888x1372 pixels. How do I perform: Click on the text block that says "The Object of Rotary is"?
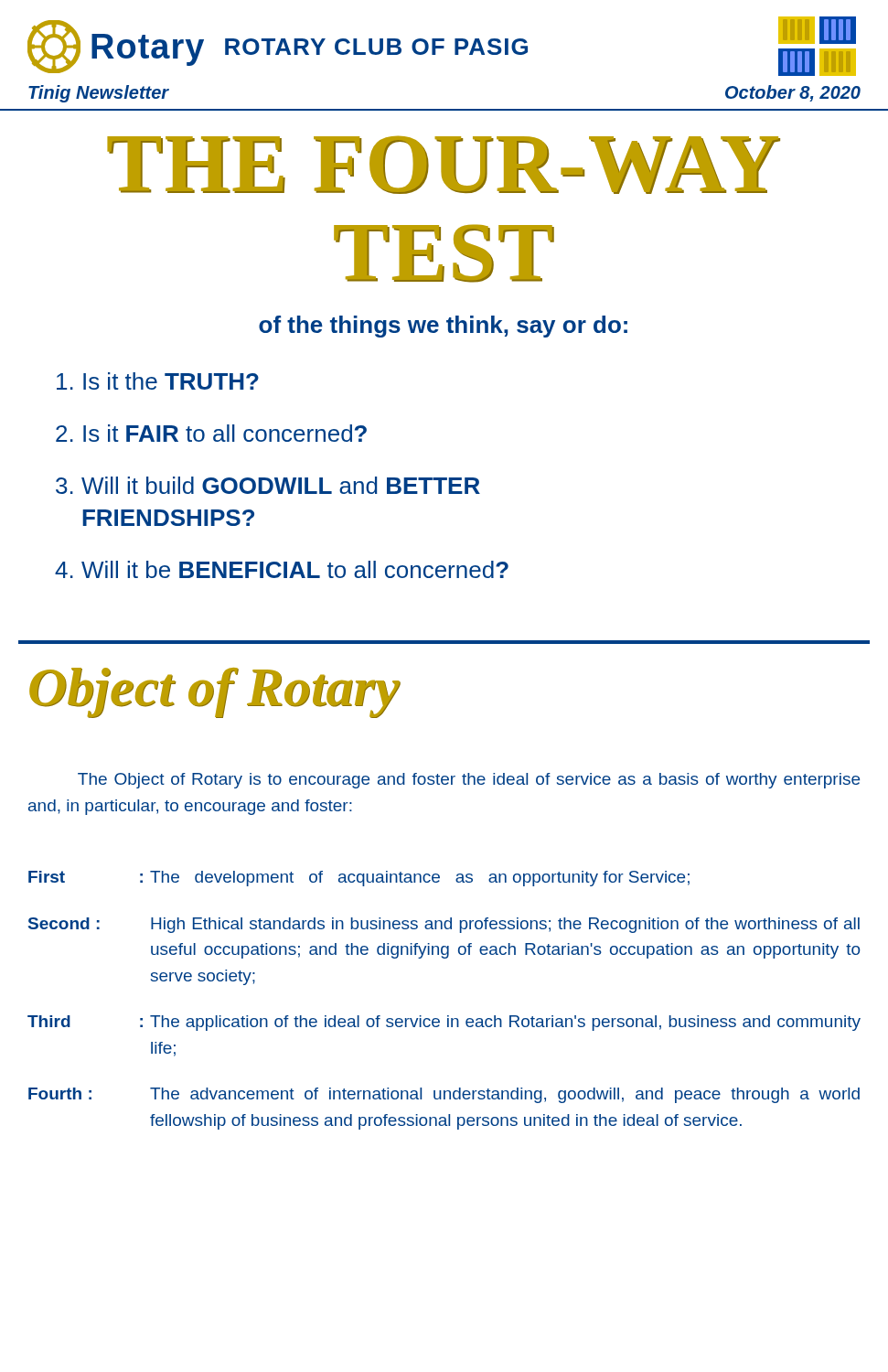444,793
